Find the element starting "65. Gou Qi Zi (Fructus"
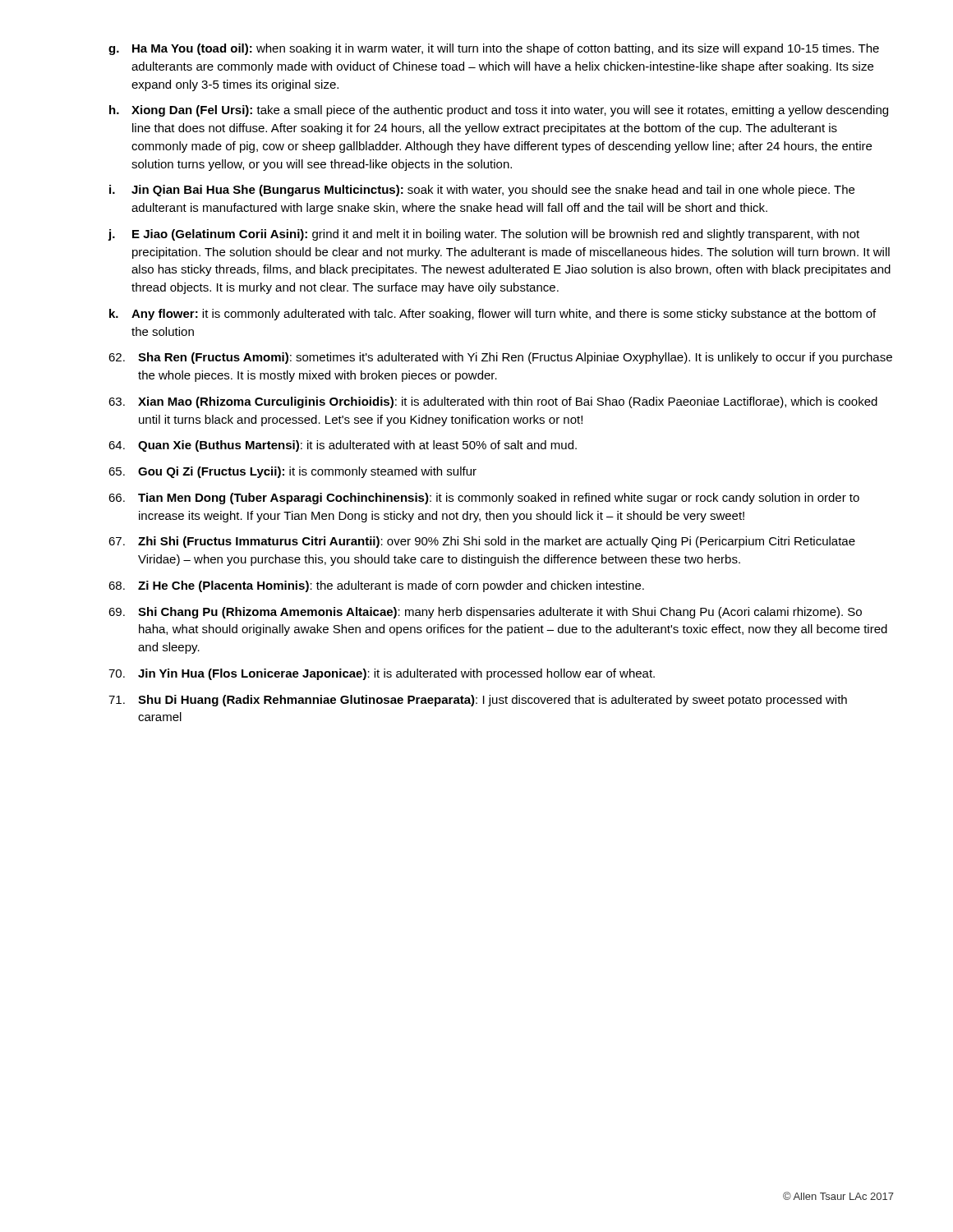 click(x=292, y=472)
